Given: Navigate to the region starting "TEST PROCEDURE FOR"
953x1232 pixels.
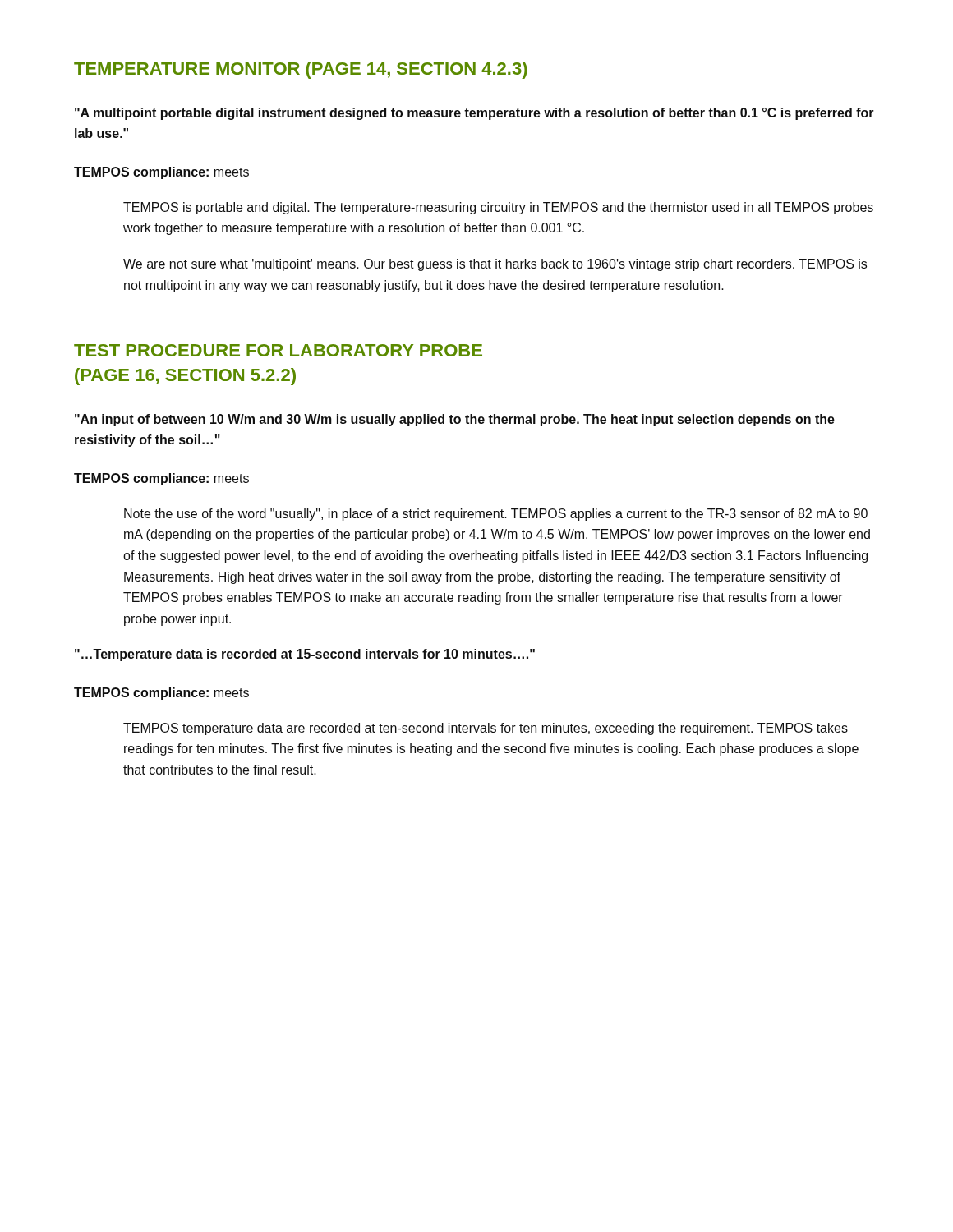Looking at the screenshot, I should coord(278,363).
